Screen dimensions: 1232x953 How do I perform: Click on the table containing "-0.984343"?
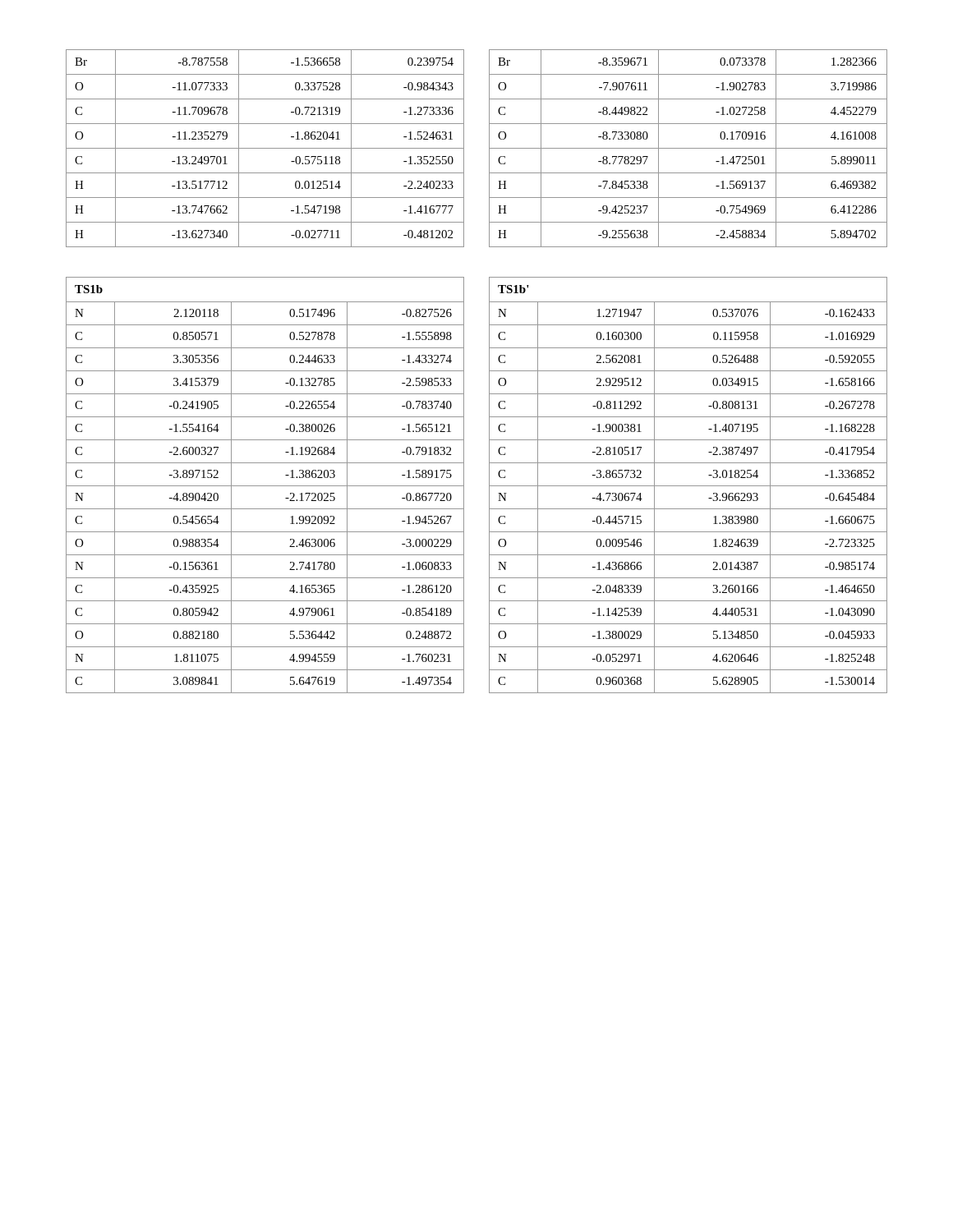click(265, 148)
